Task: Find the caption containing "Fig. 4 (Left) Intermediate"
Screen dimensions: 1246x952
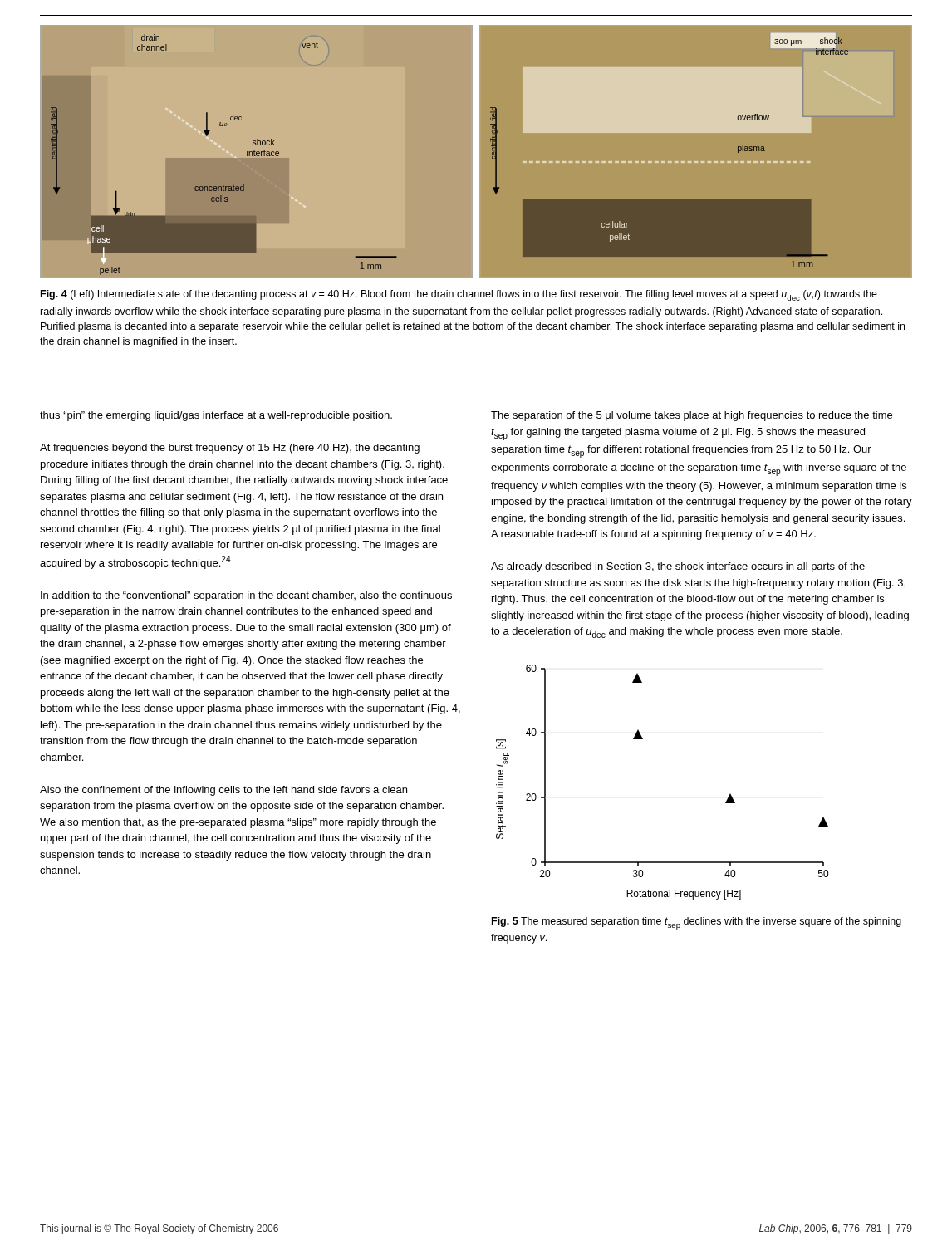Action: tap(473, 318)
